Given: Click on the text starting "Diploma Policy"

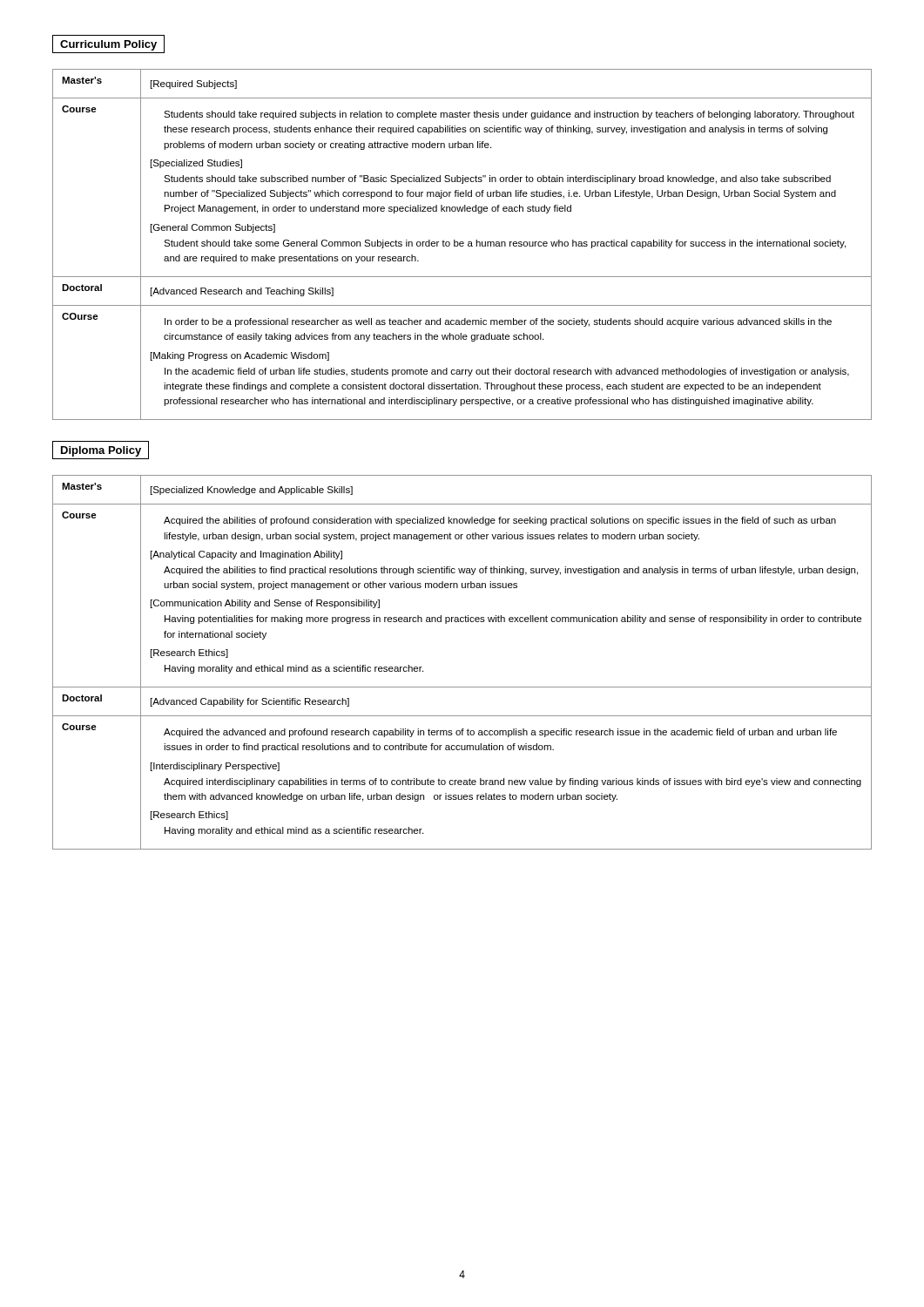Looking at the screenshot, I should point(101,450).
